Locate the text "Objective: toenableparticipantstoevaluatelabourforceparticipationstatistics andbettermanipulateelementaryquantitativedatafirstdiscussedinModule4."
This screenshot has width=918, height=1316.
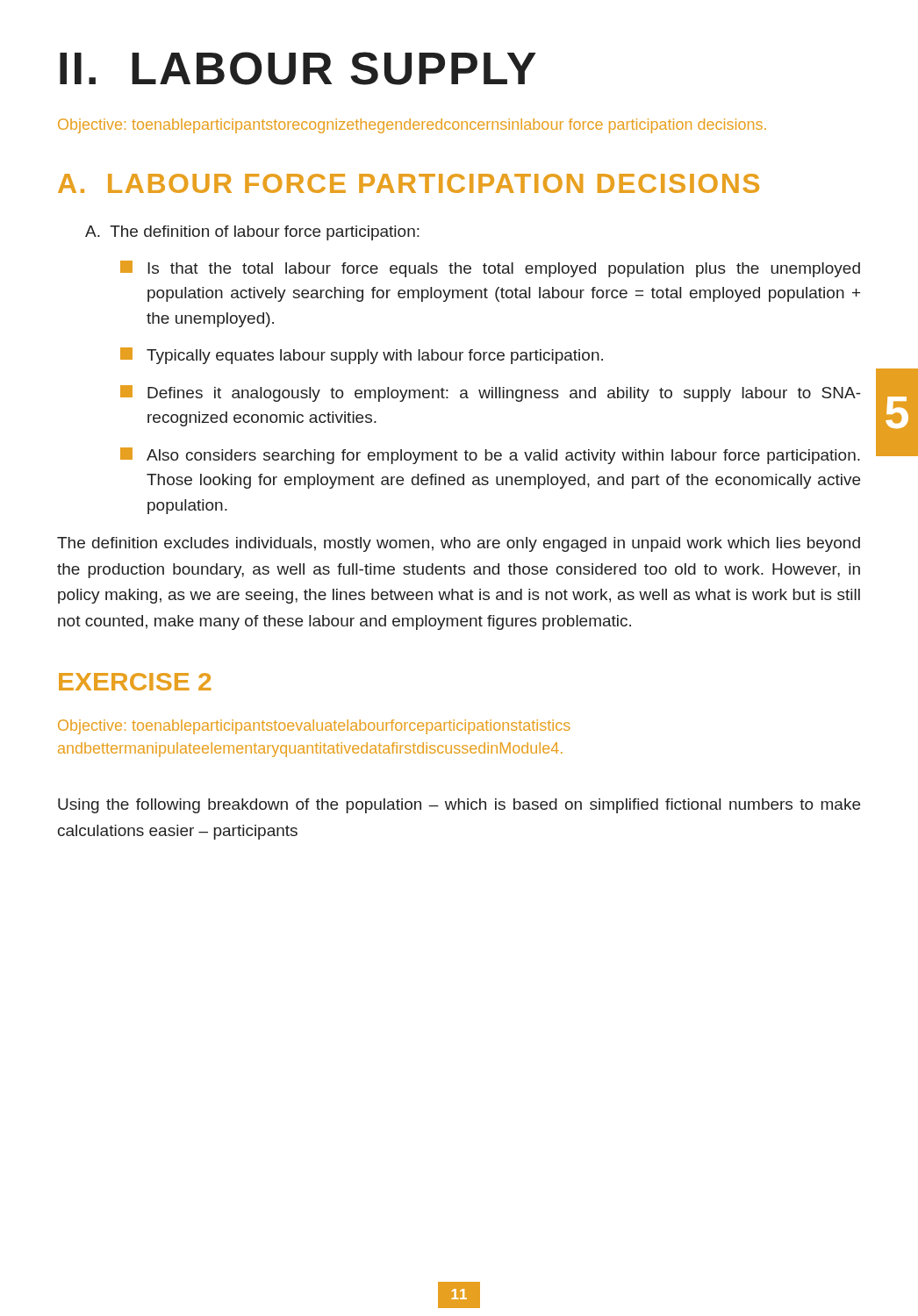[314, 737]
